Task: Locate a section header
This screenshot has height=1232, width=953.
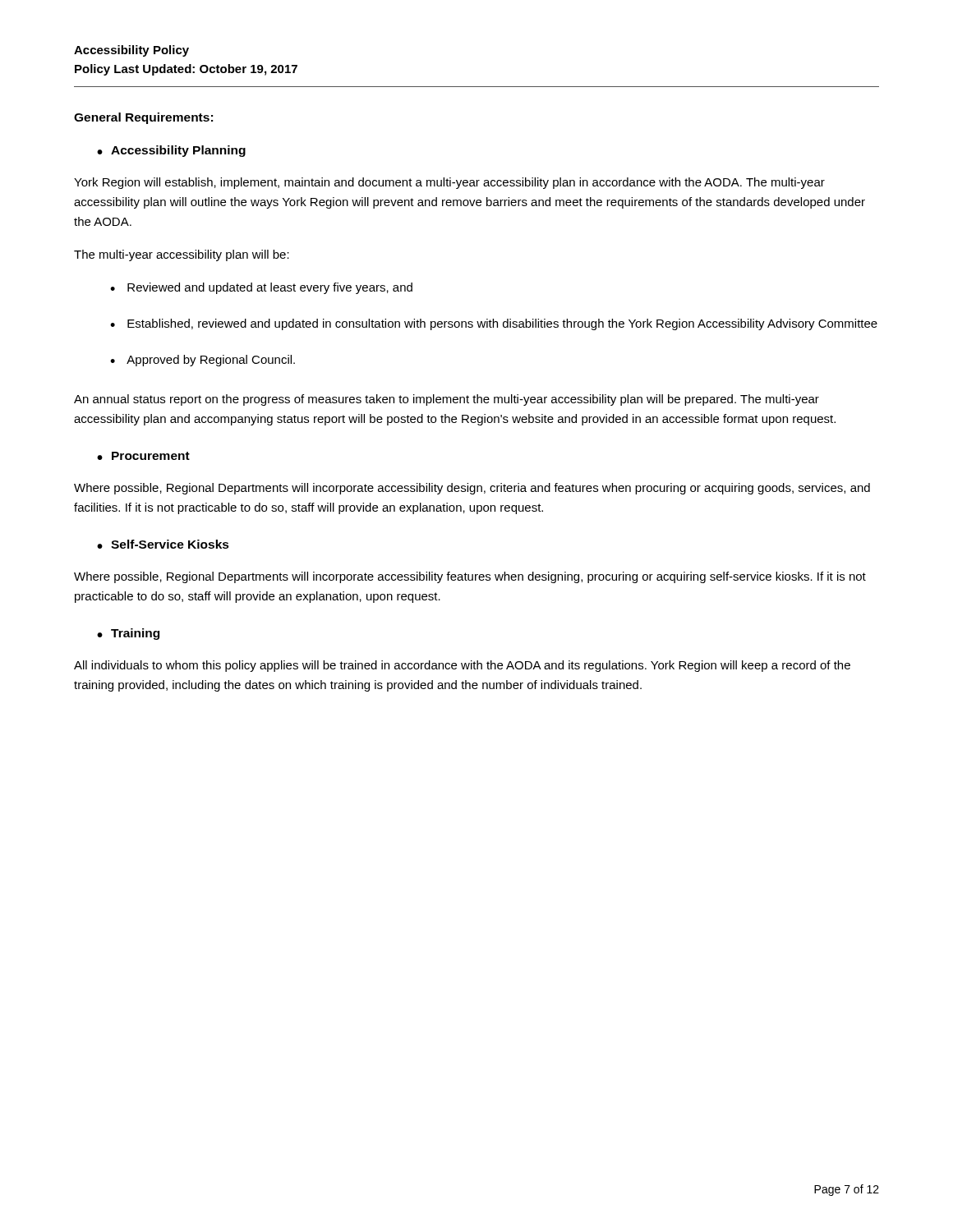Action: point(476,117)
